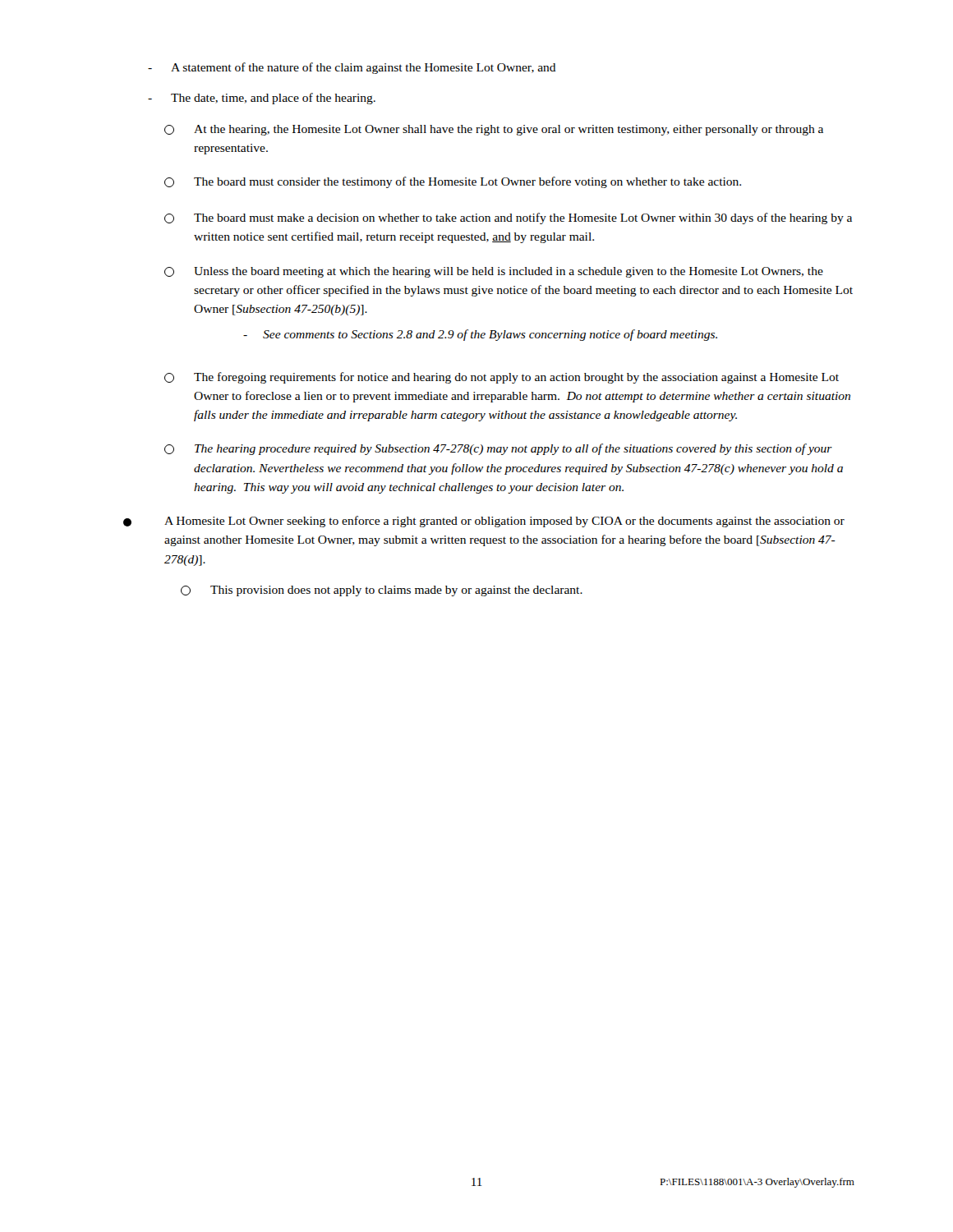Find the list item that reads "The hearing procedure required by Subsection 47-278(c) may"
953x1232 pixels.
click(509, 467)
